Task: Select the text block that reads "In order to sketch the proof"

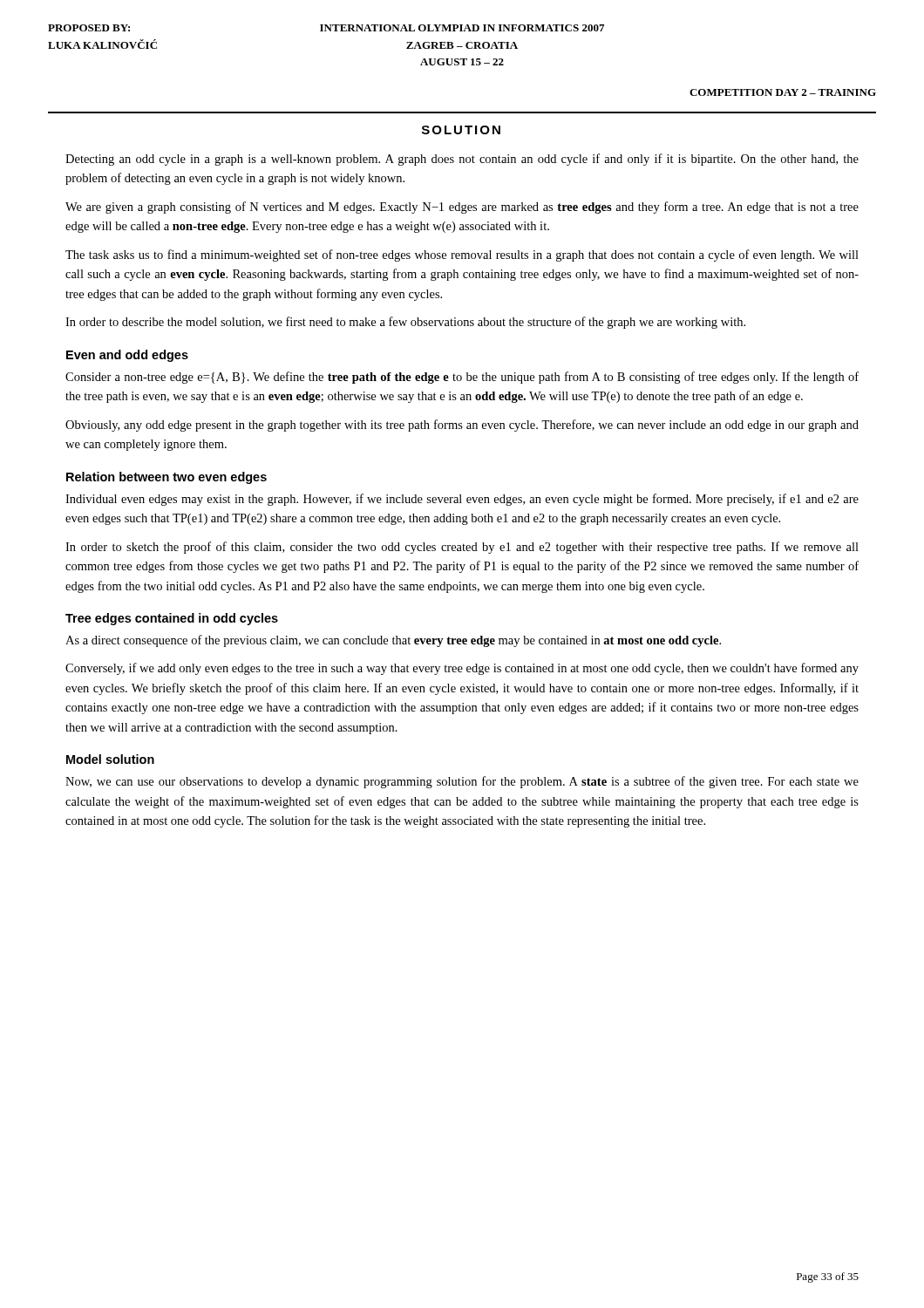Action: (462, 566)
